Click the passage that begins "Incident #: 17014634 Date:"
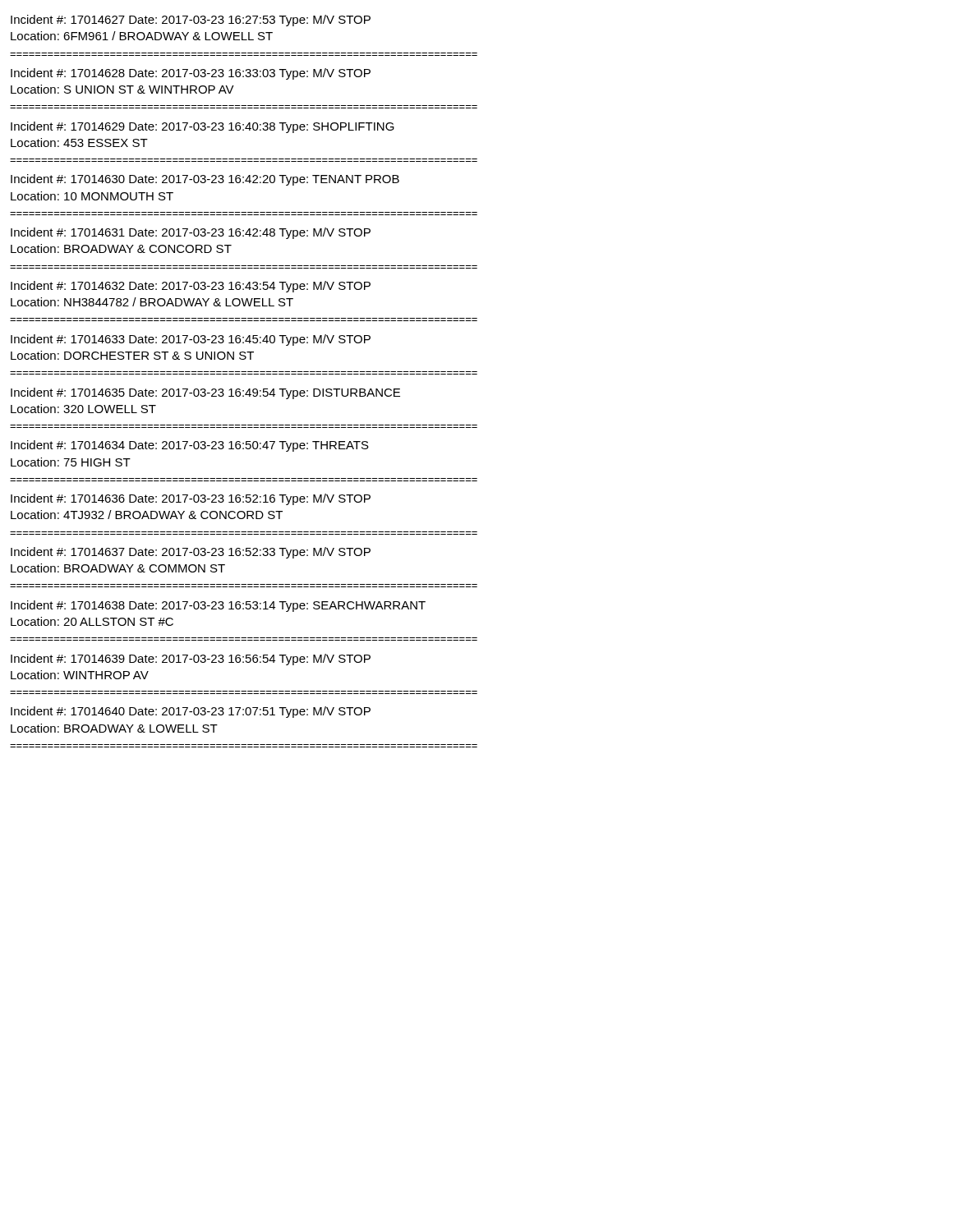 point(190,446)
